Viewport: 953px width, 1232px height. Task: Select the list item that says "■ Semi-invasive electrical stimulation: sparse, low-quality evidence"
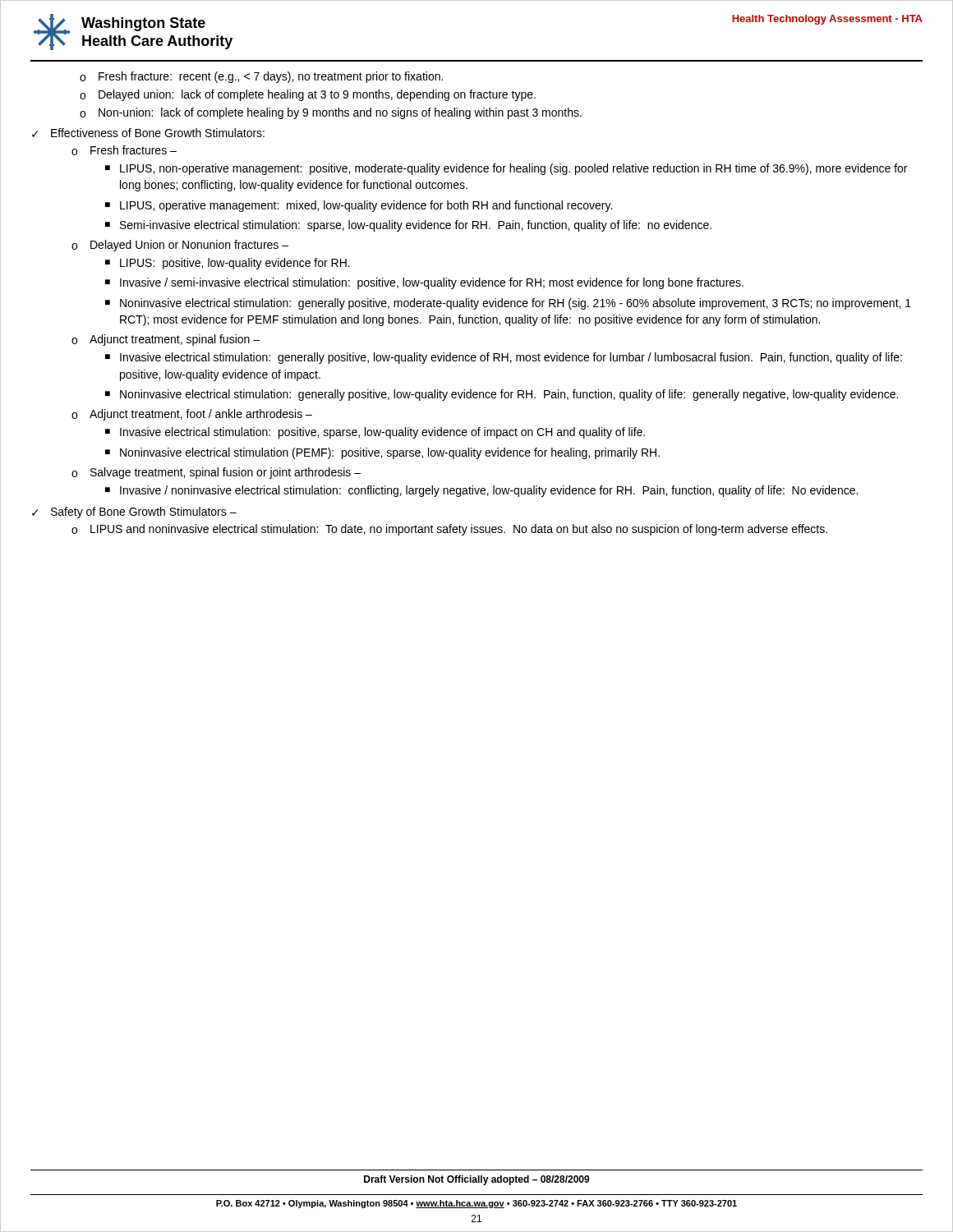click(x=513, y=225)
